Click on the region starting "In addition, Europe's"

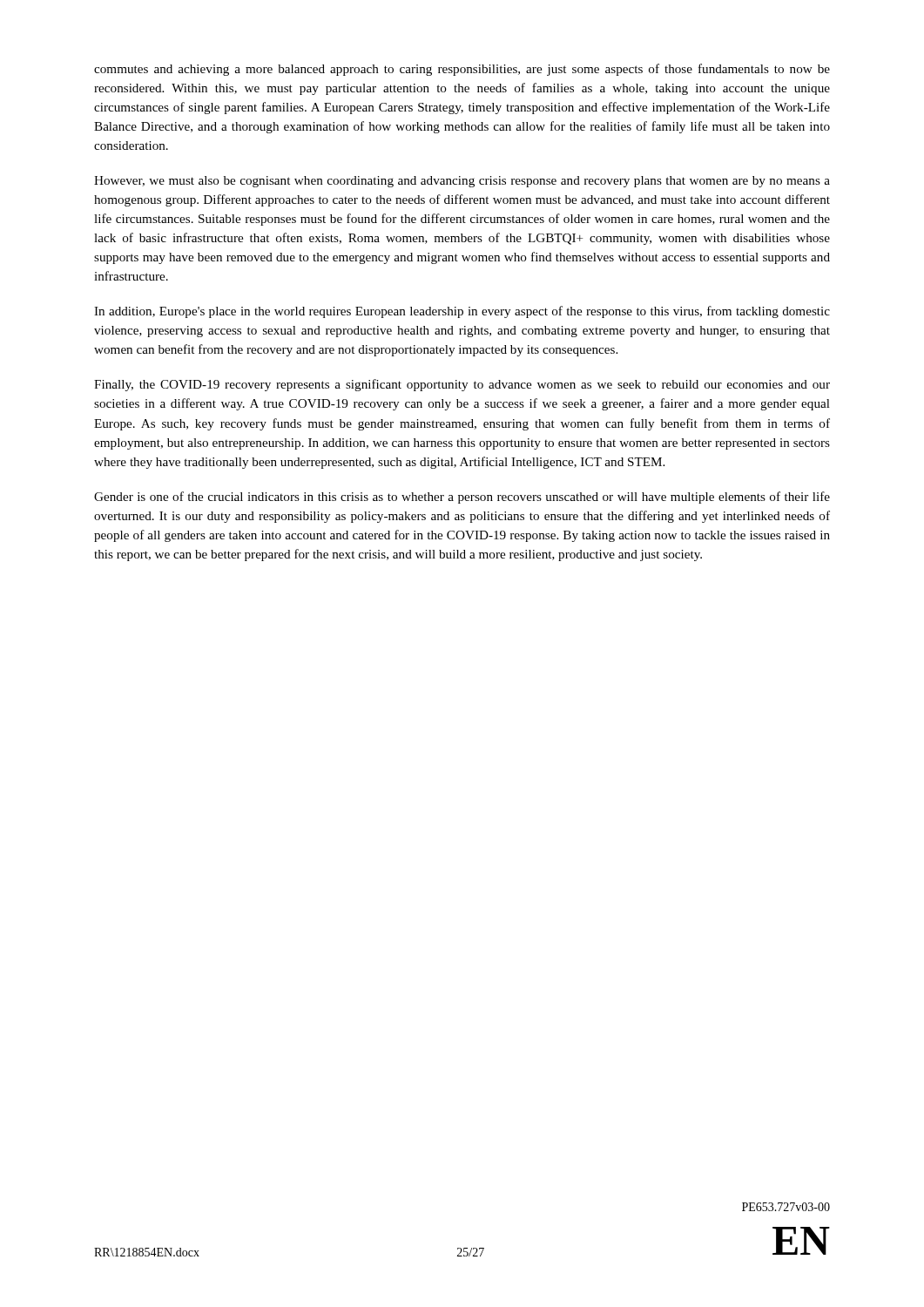(462, 330)
